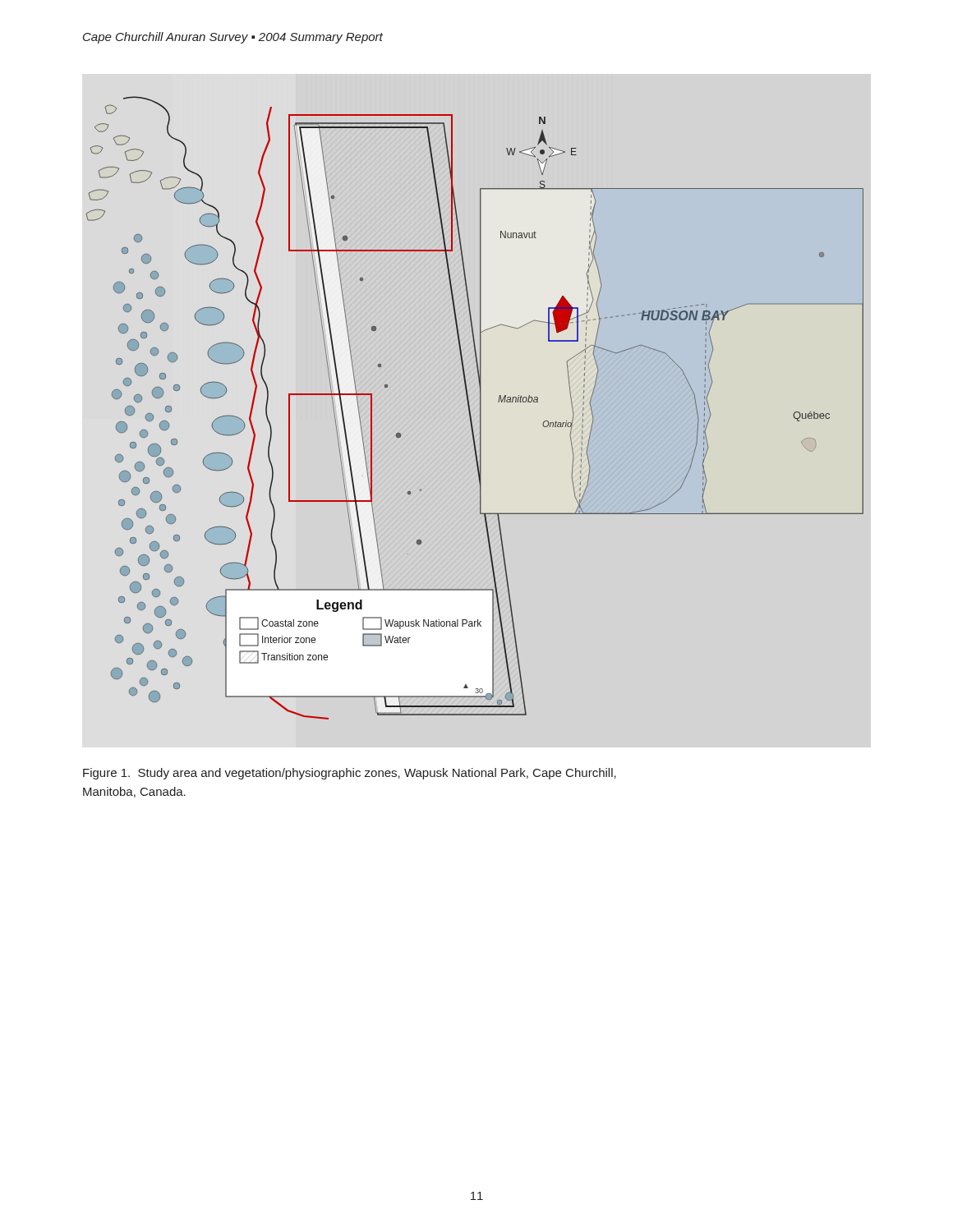
Task: Click on the map
Action: (x=476, y=411)
